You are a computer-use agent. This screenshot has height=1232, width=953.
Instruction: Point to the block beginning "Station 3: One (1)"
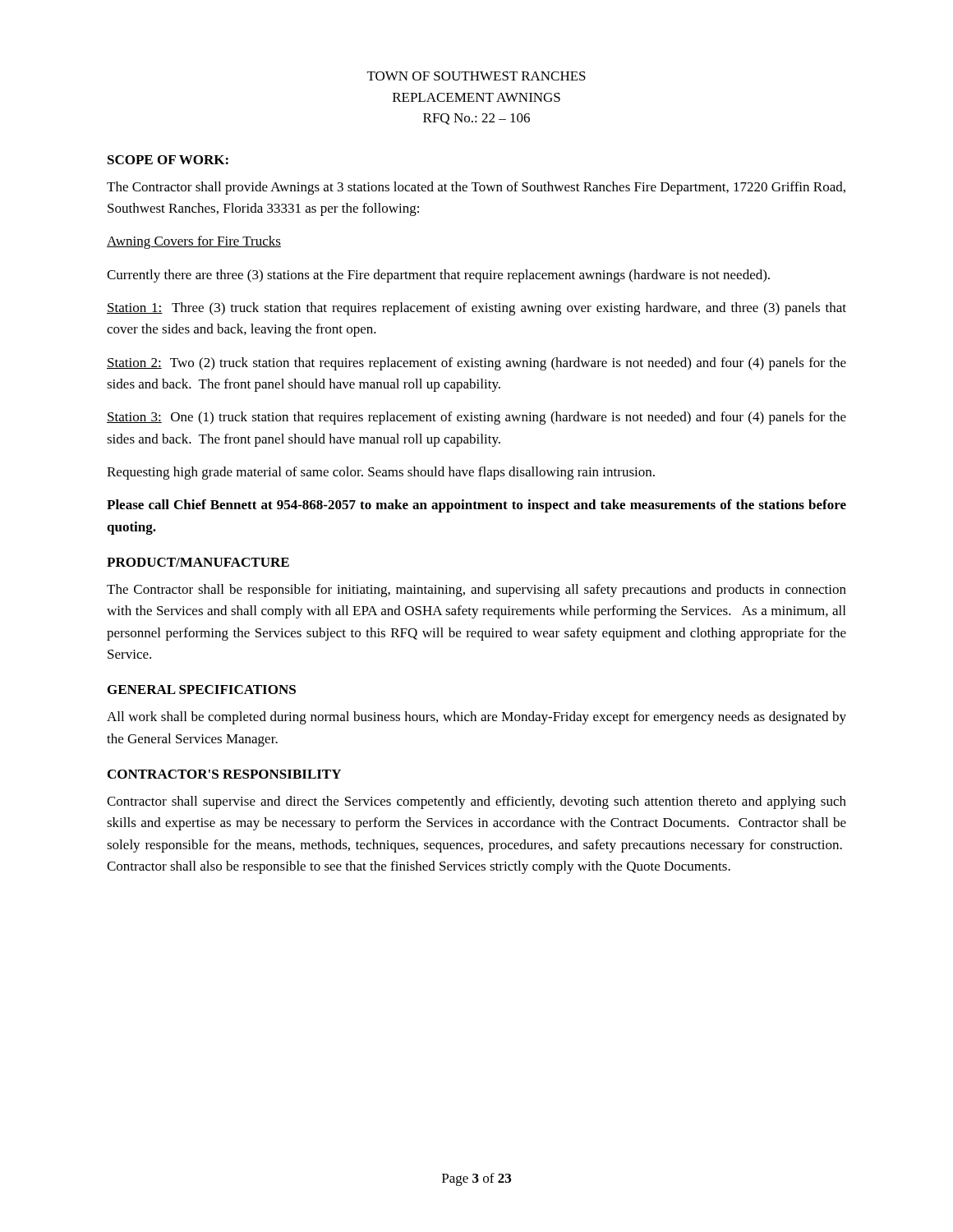point(476,428)
